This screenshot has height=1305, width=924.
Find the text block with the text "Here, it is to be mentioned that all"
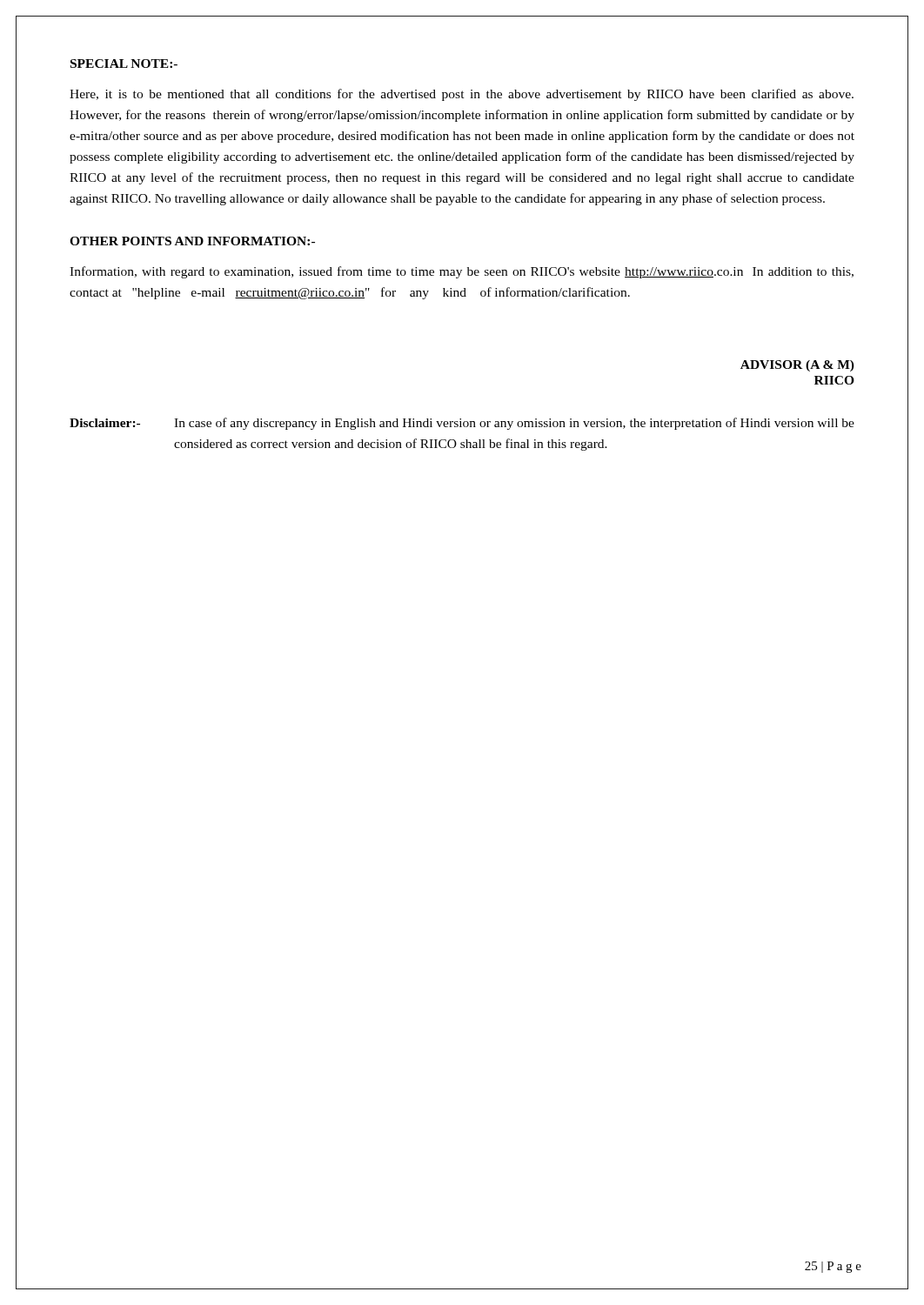pos(462,146)
